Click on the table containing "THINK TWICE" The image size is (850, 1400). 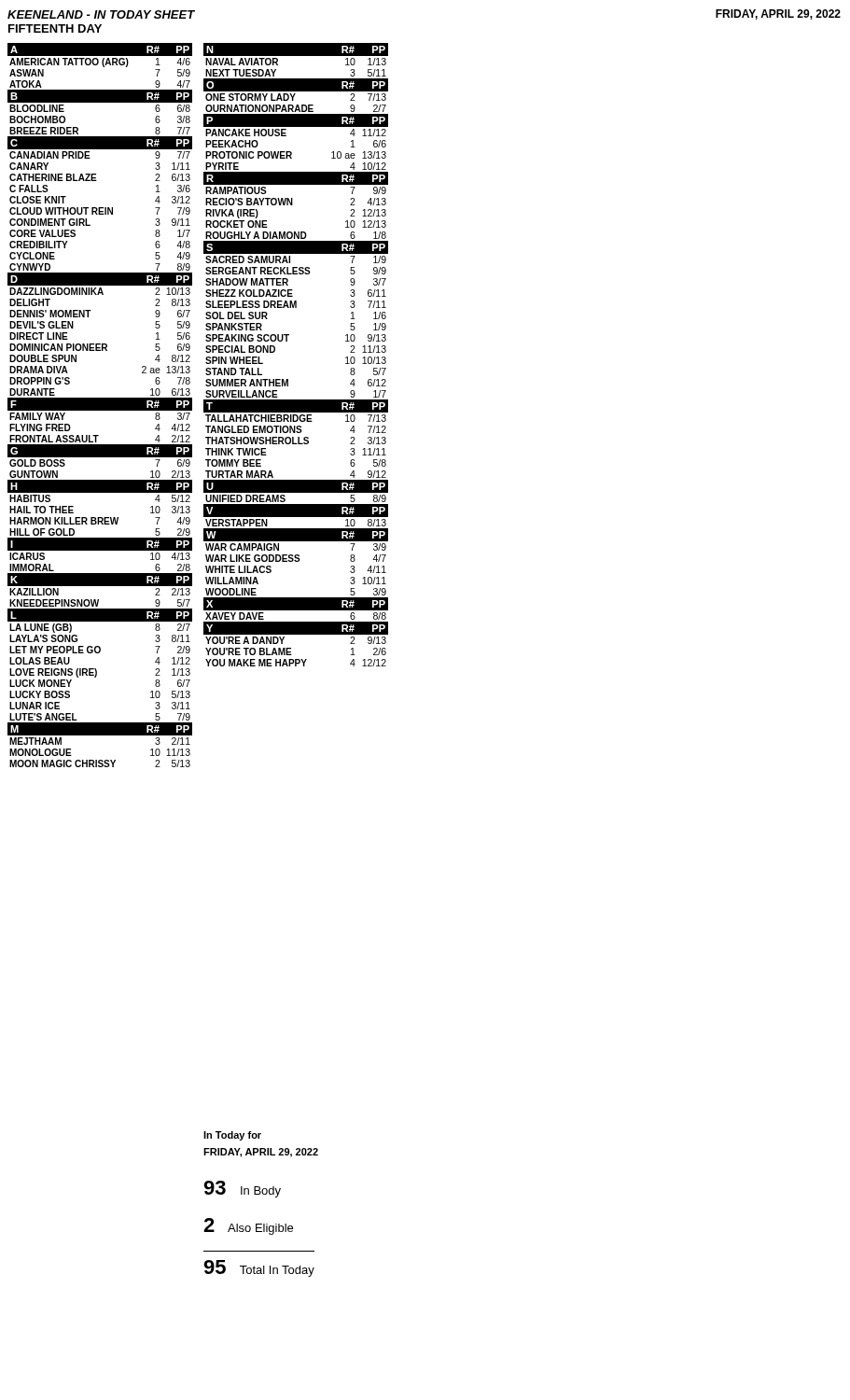[296, 356]
